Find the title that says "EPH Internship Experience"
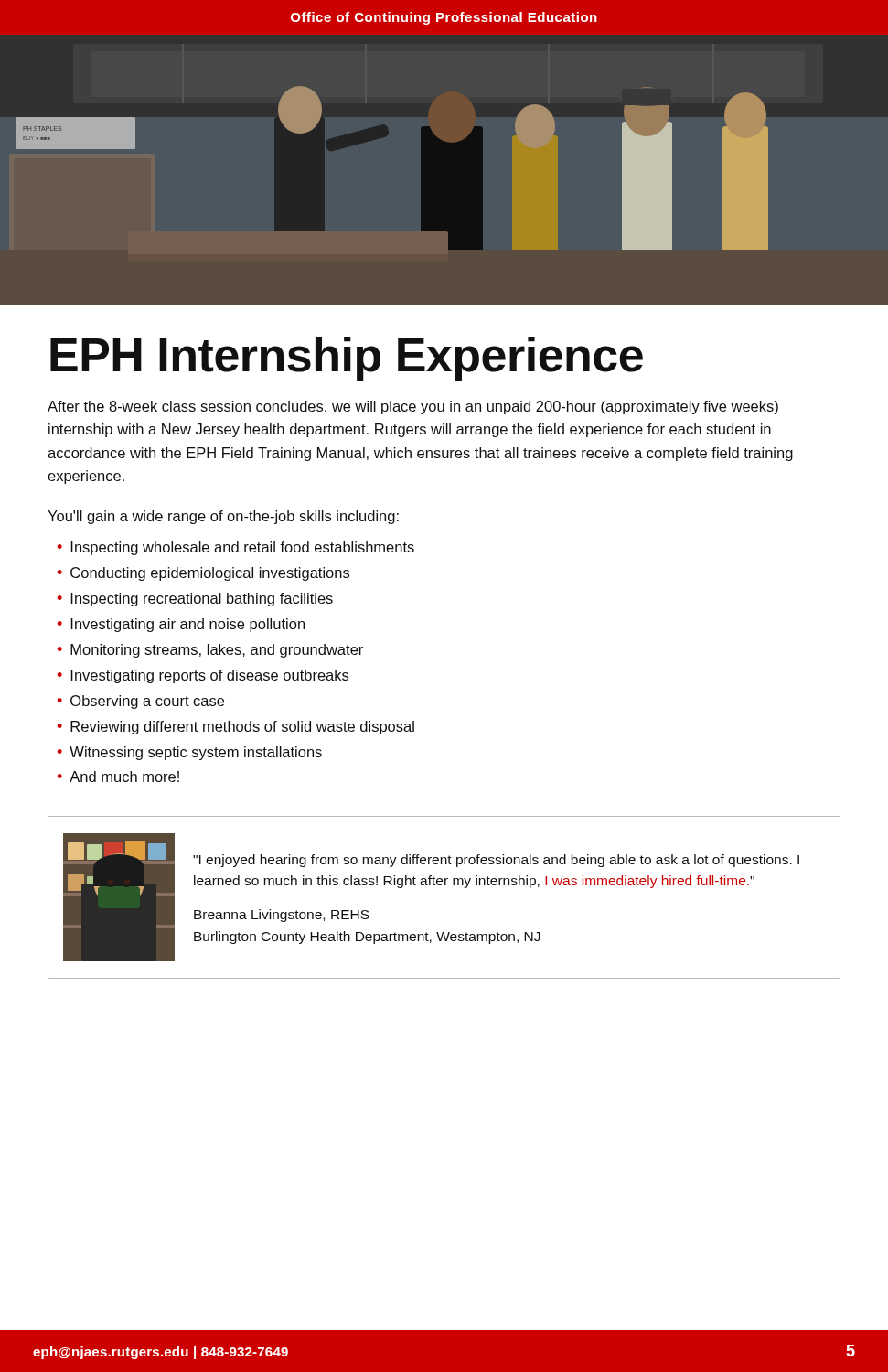Viewport: 888px width, 1372px height. [x=444, y=355]
